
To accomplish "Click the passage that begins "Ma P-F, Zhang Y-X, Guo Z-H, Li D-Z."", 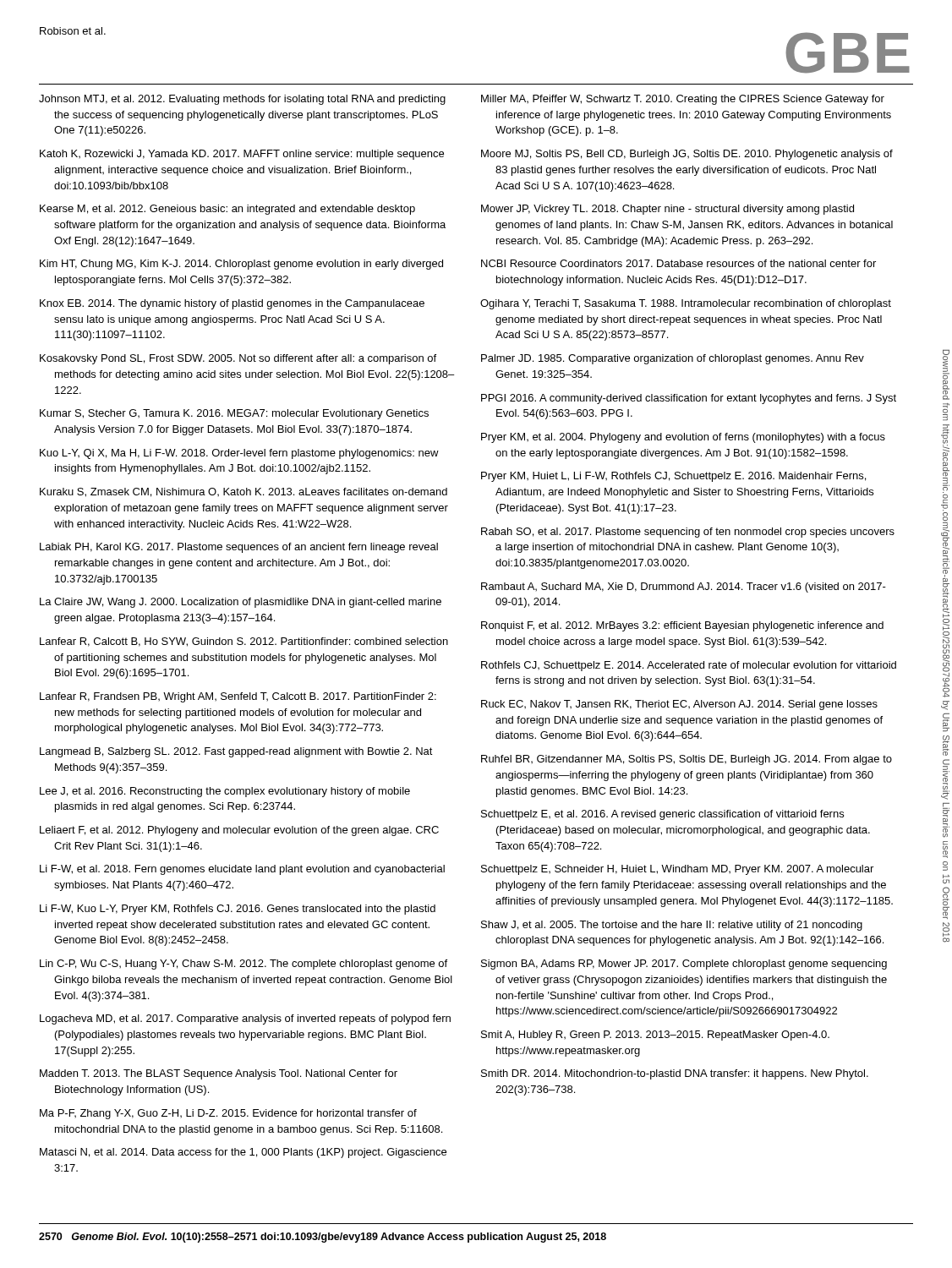I will pyautogui.click(x=241, y=1121).
